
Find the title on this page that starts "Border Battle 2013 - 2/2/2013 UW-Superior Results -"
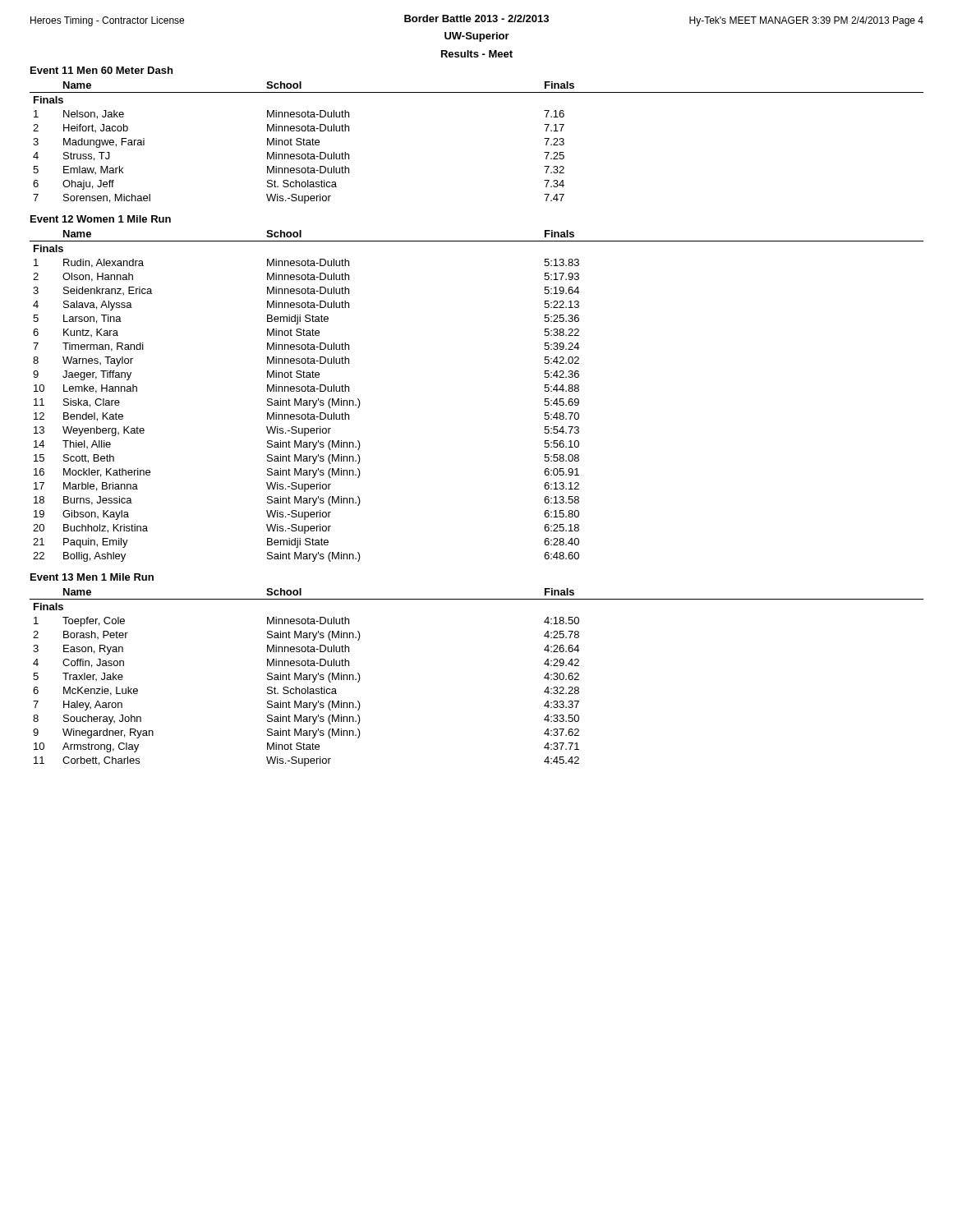click(x=476, y=36)
